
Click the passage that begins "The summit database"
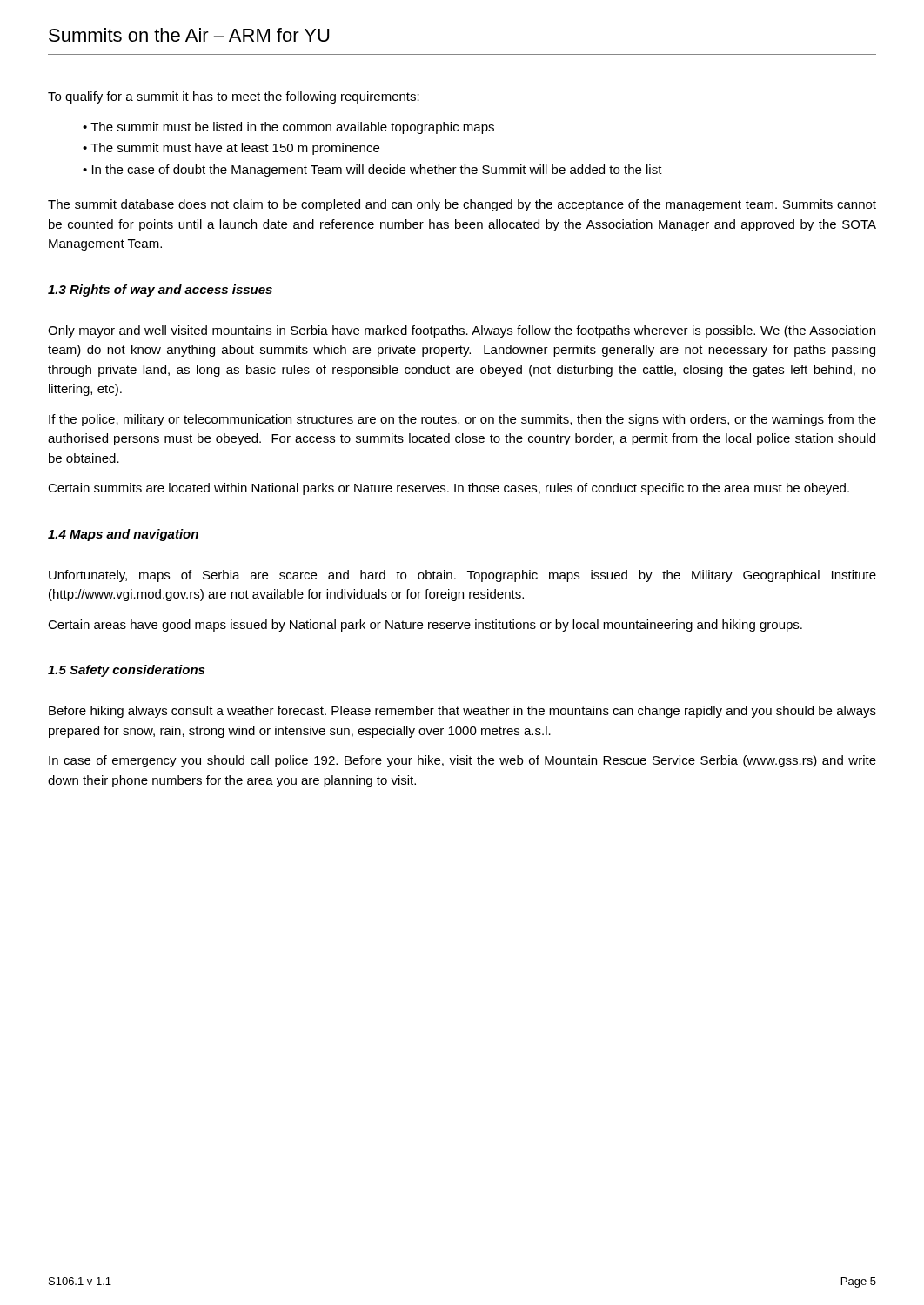click(462, 224)
